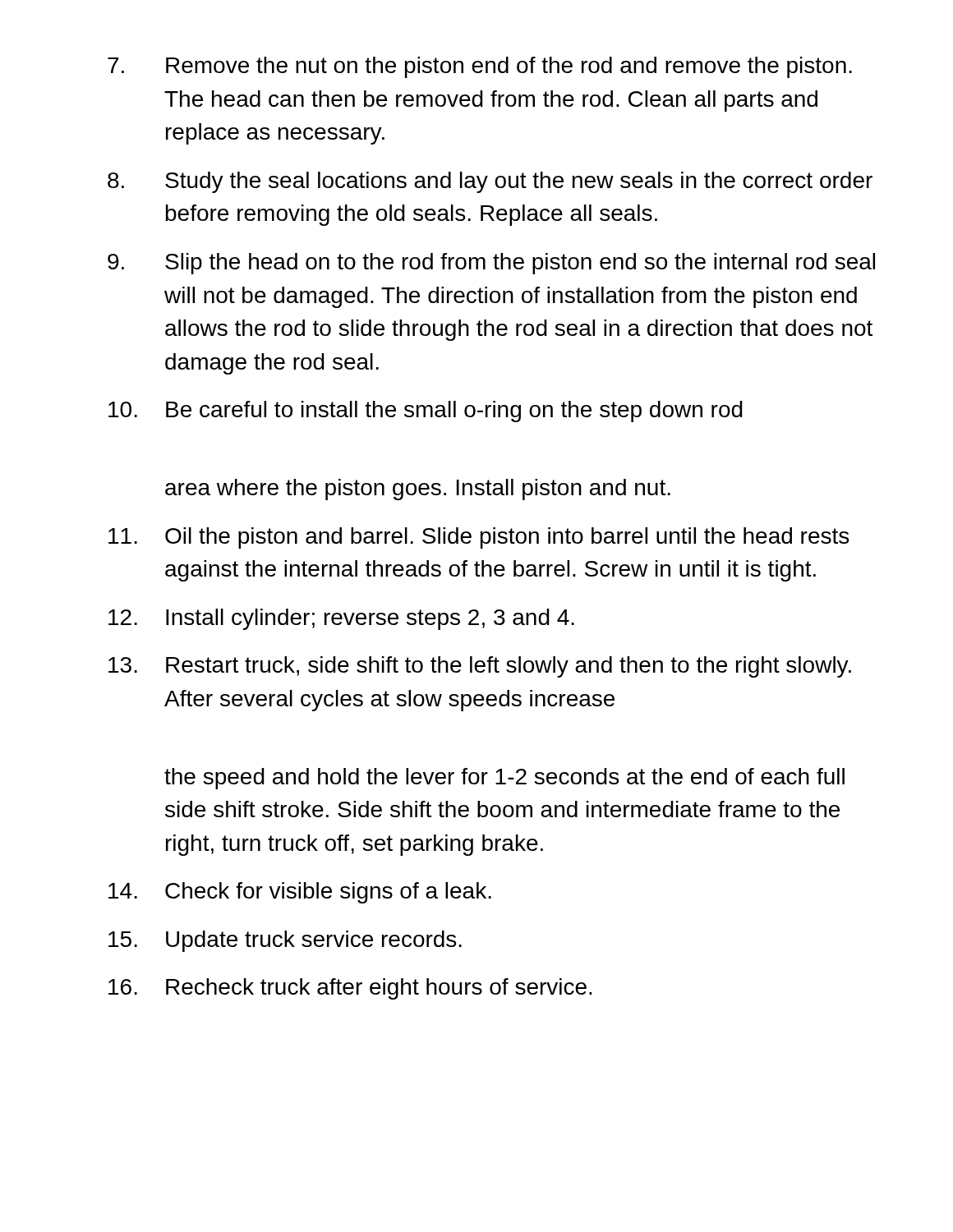The width and height of the screenshot is (953, 1232).
Task: Point to the block beginning "16. Recheck truck"
Action: 497,988
